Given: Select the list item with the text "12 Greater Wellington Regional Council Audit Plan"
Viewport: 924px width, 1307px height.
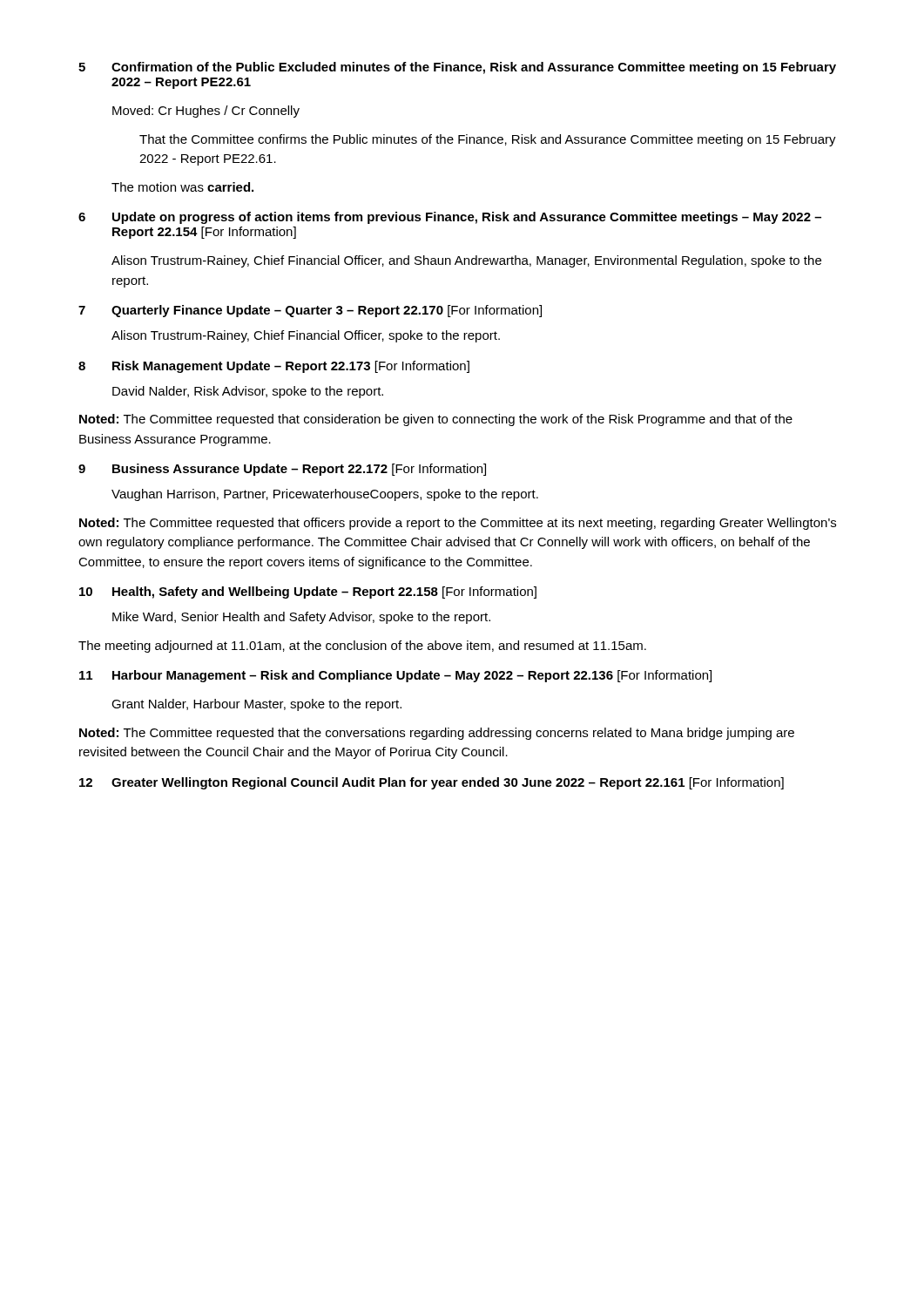Looking at the screenshot, I should click(462, 782).
